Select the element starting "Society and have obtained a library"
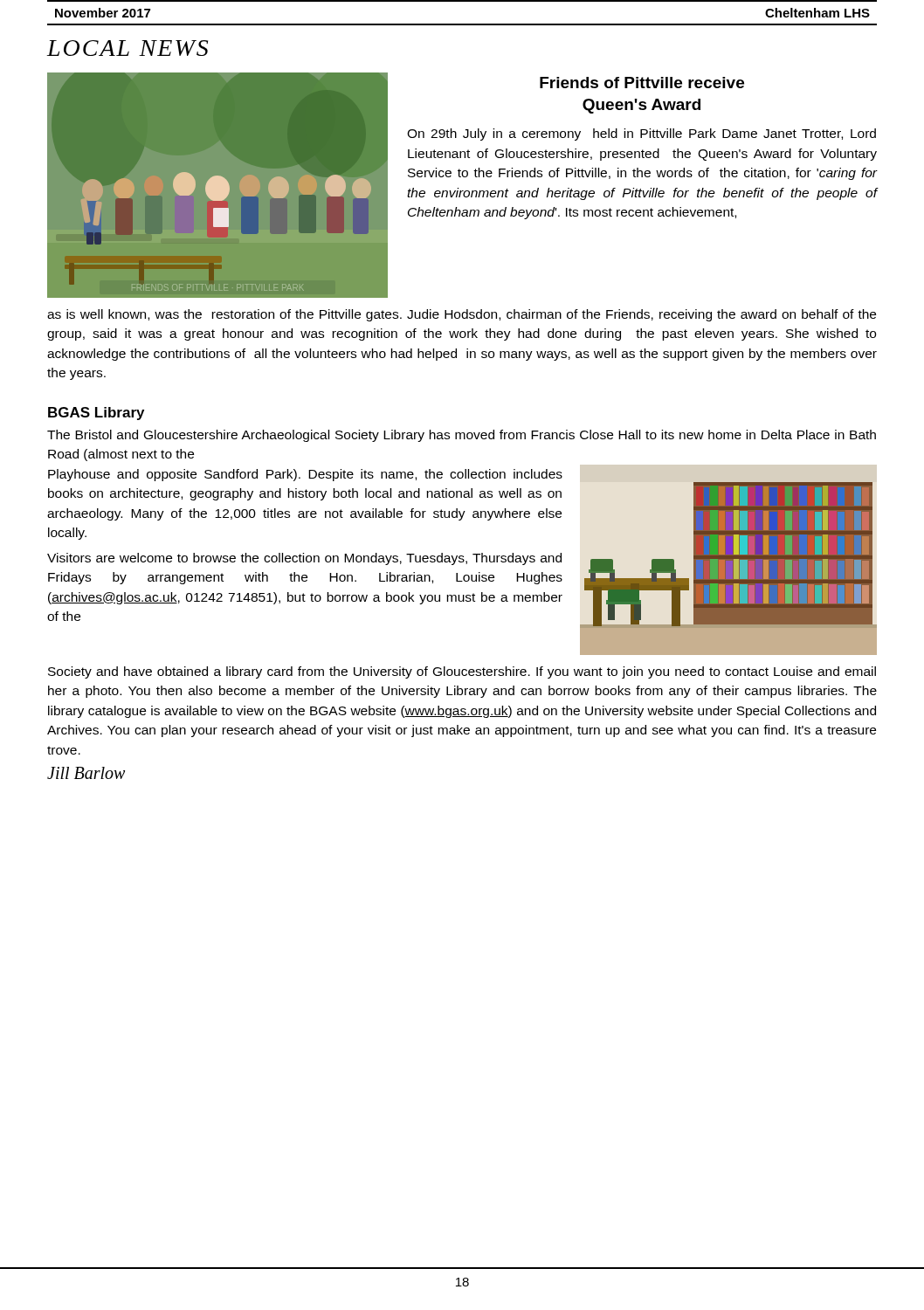924x1310 pixels. point(462,710)
